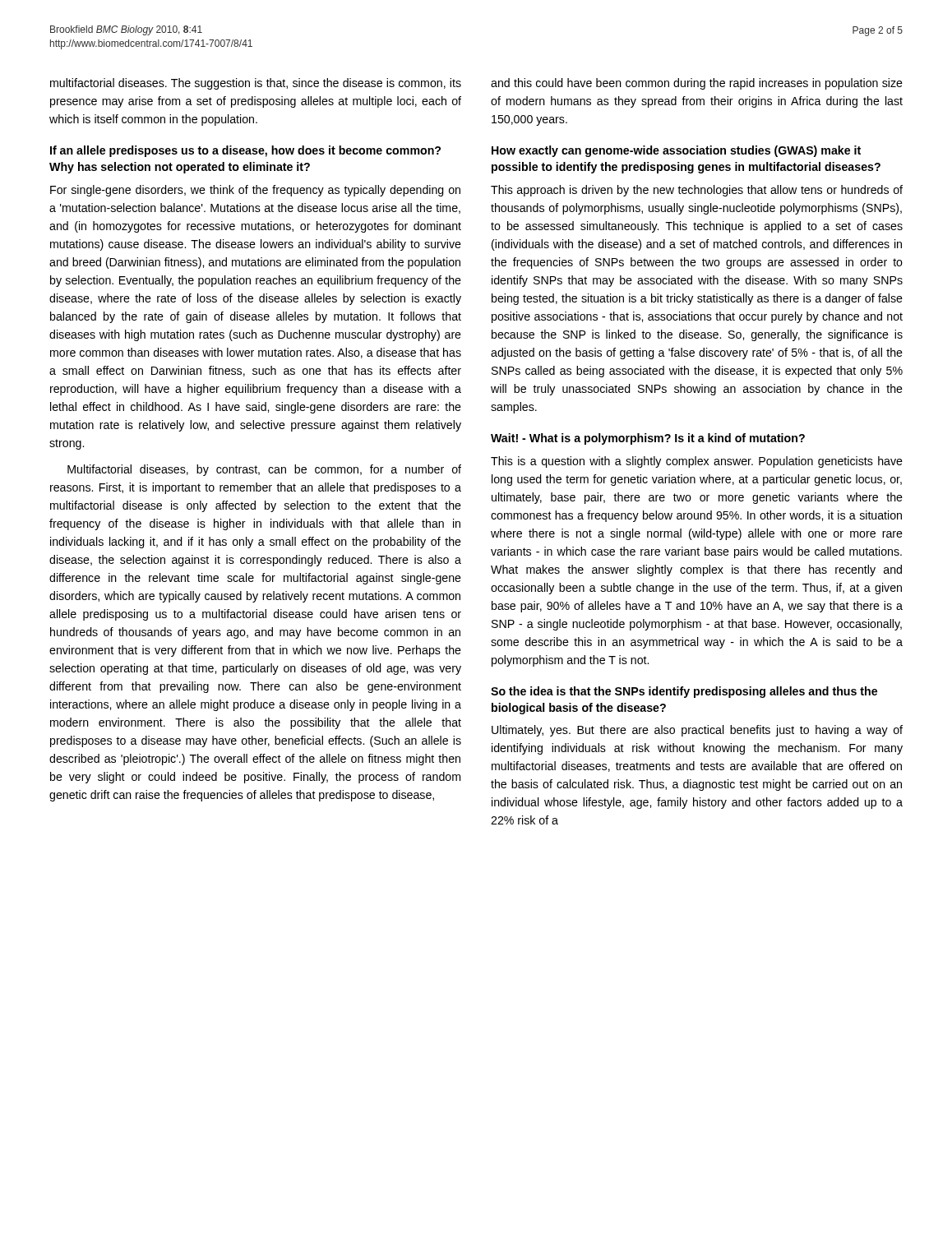Click the passage that begins "This approach is driven by the new technologies"
This screenshot has height=1233, width=952.
click(697, 298)
